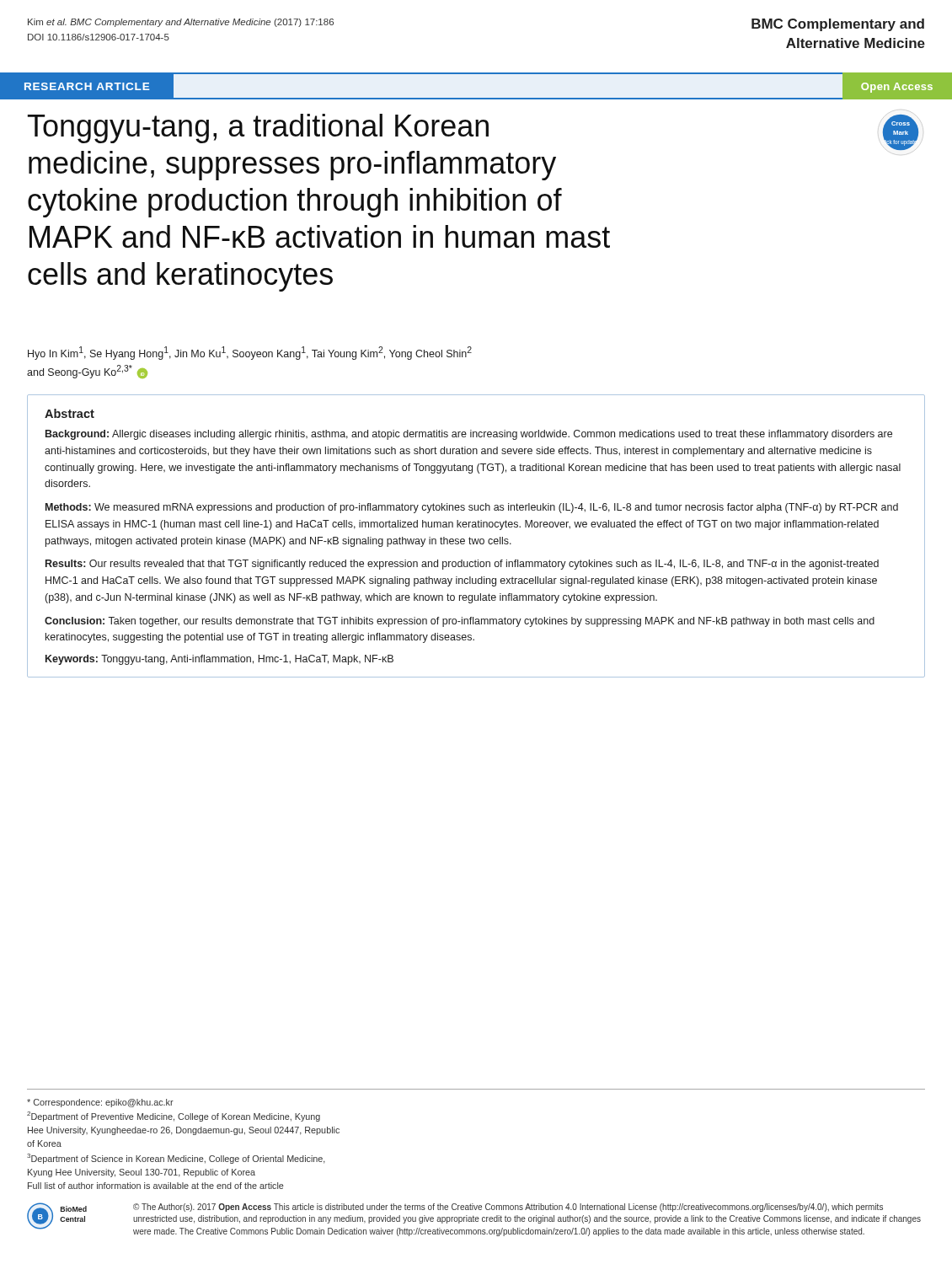This screenshot has height=1264, width=952.
Task: Find the section header containing "Open Access"
Action: coord(897,86)
